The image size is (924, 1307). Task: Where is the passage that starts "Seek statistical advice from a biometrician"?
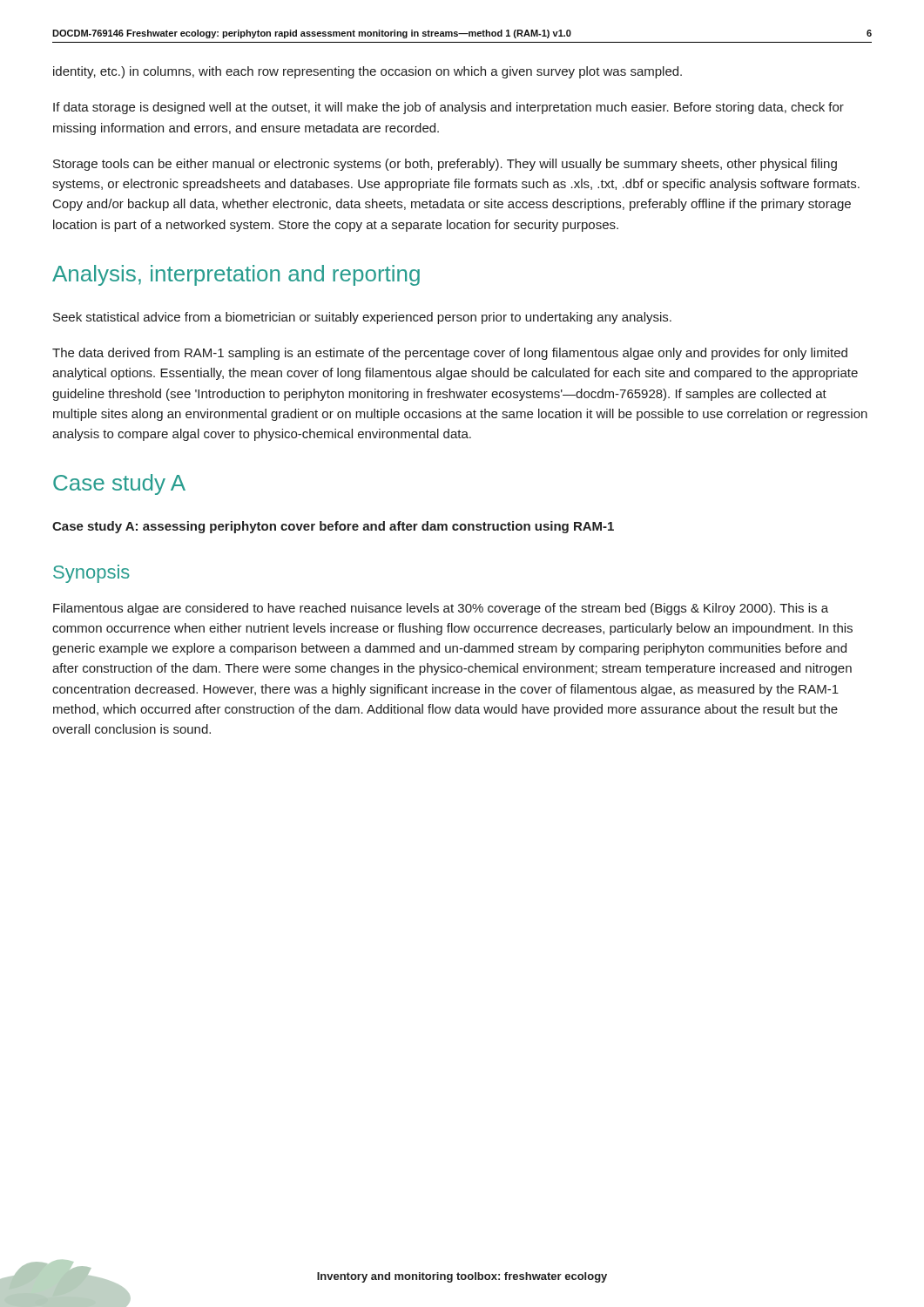tap(362, 316)
